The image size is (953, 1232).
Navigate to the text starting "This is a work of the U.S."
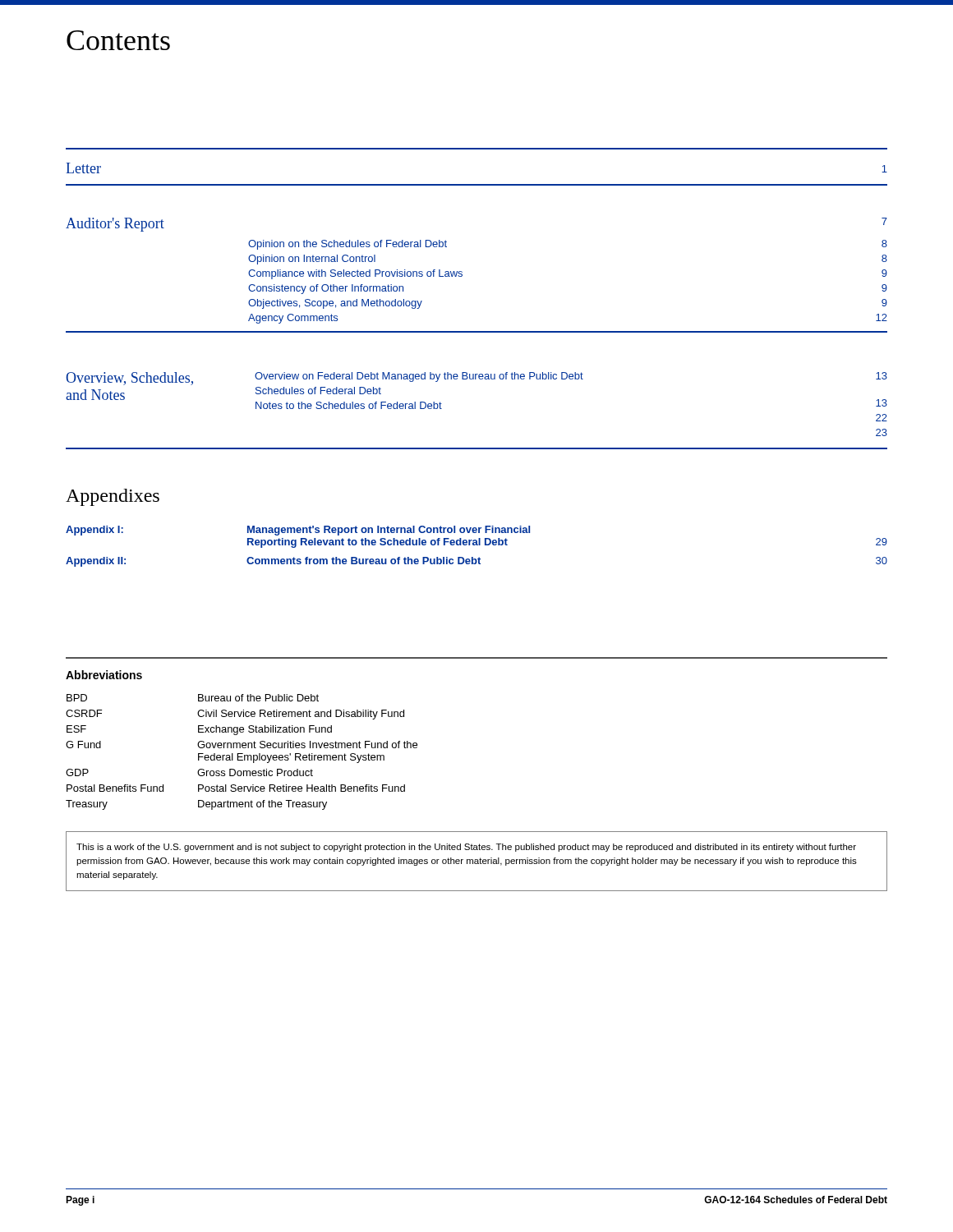click(467, 861)
